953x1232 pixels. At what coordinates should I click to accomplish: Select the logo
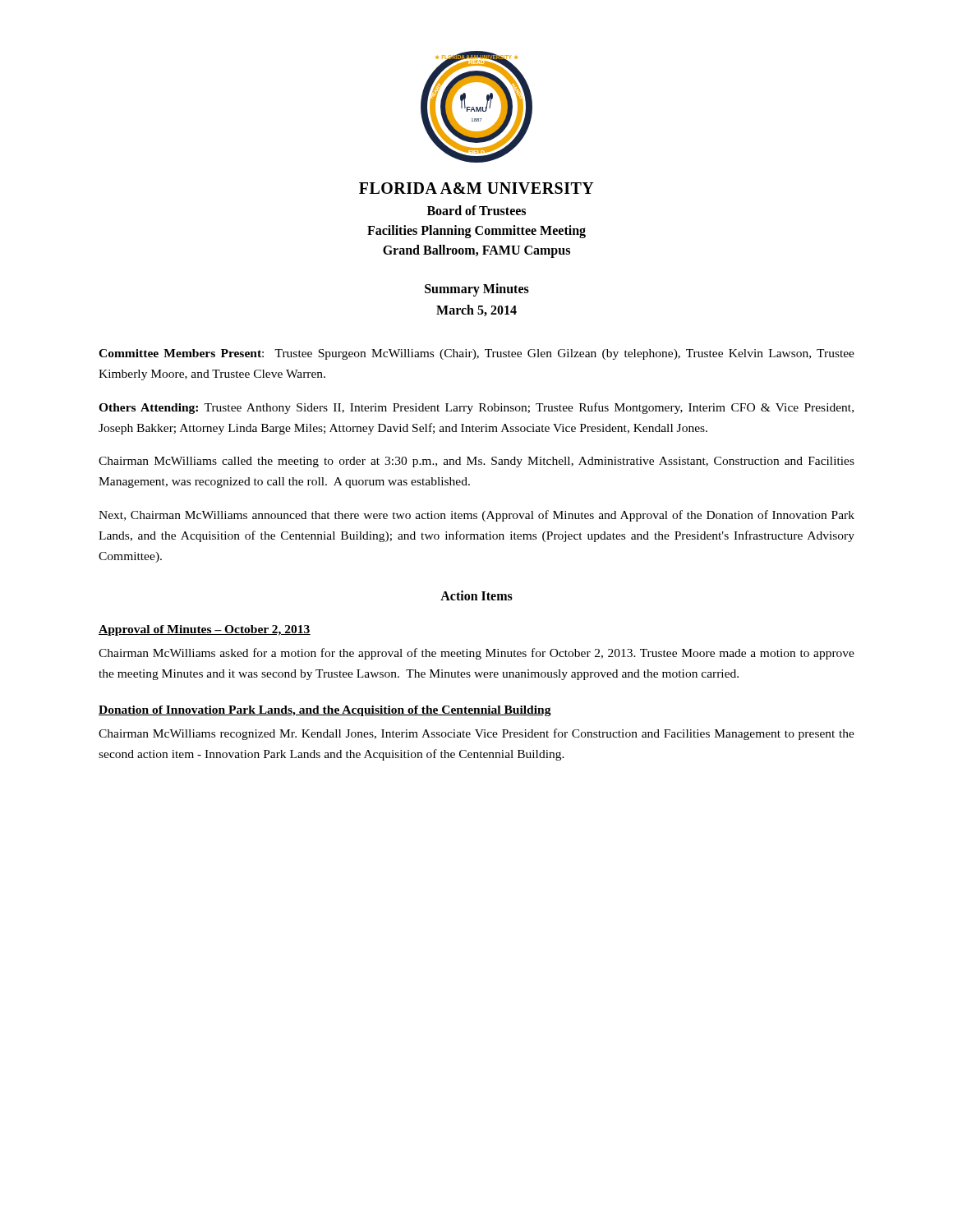[x=476, y=107]
